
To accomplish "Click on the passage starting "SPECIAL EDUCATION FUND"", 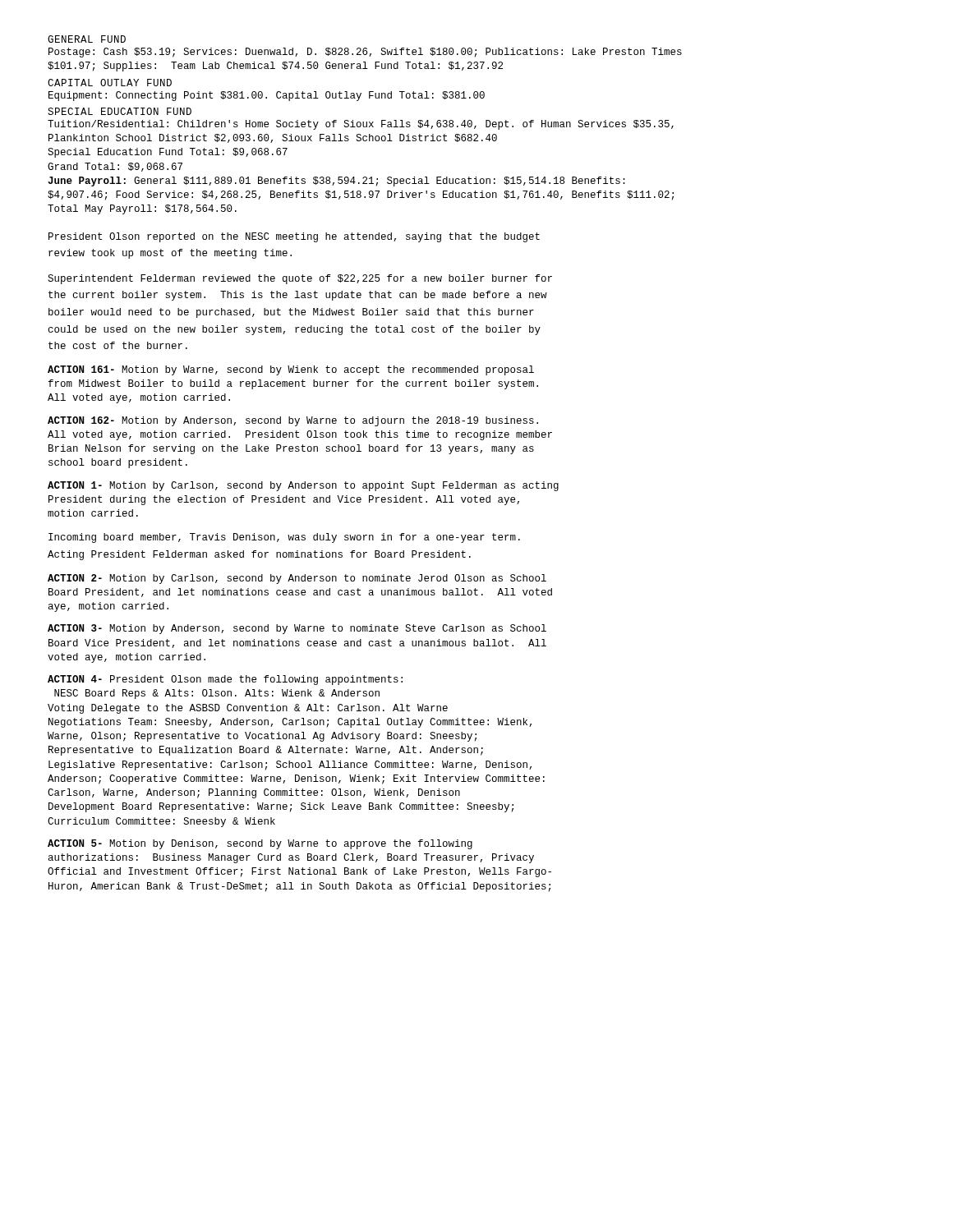I will [120, 112].
